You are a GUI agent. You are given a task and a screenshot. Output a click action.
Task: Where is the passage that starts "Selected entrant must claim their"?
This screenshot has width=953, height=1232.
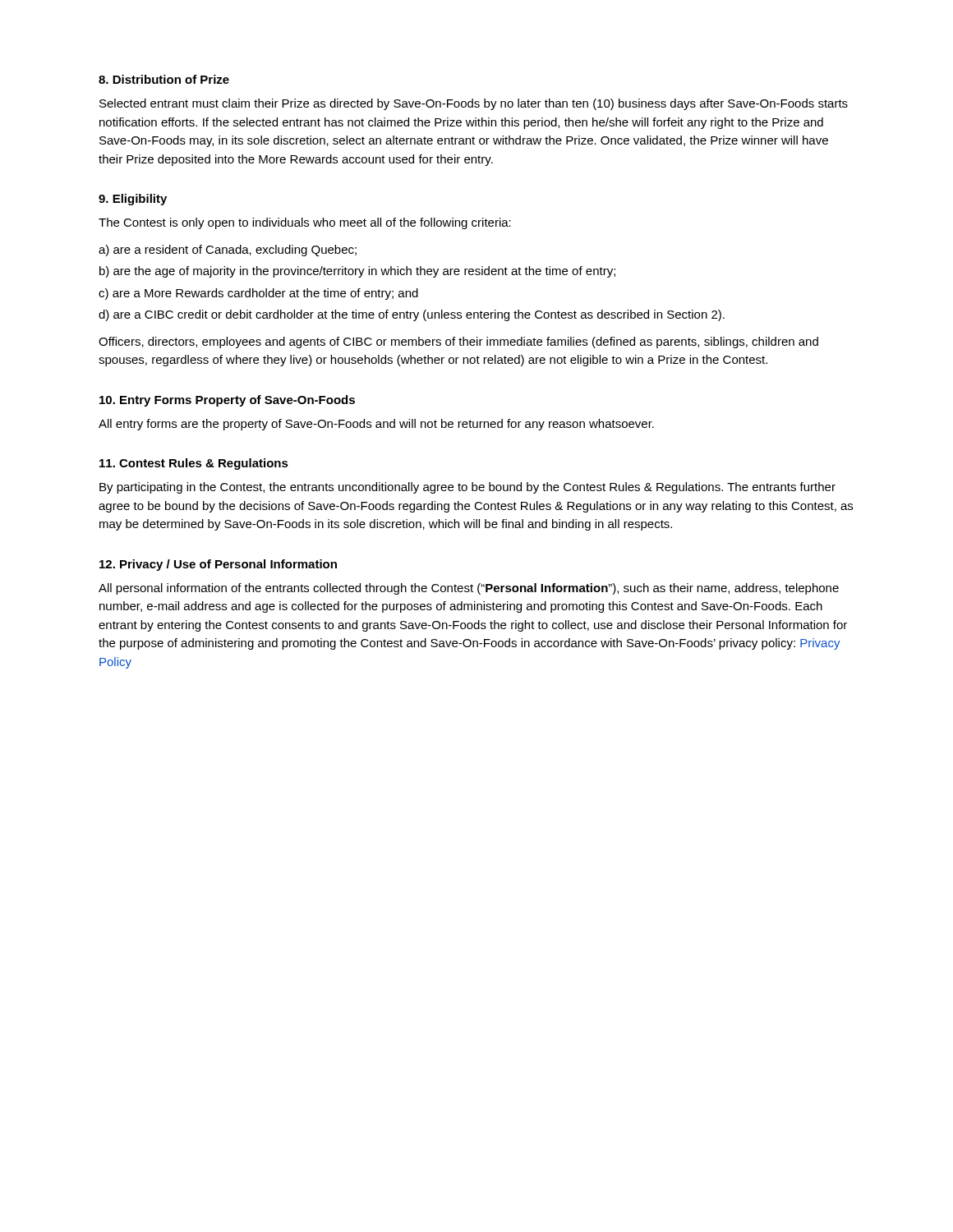click(x=473, y=131)
